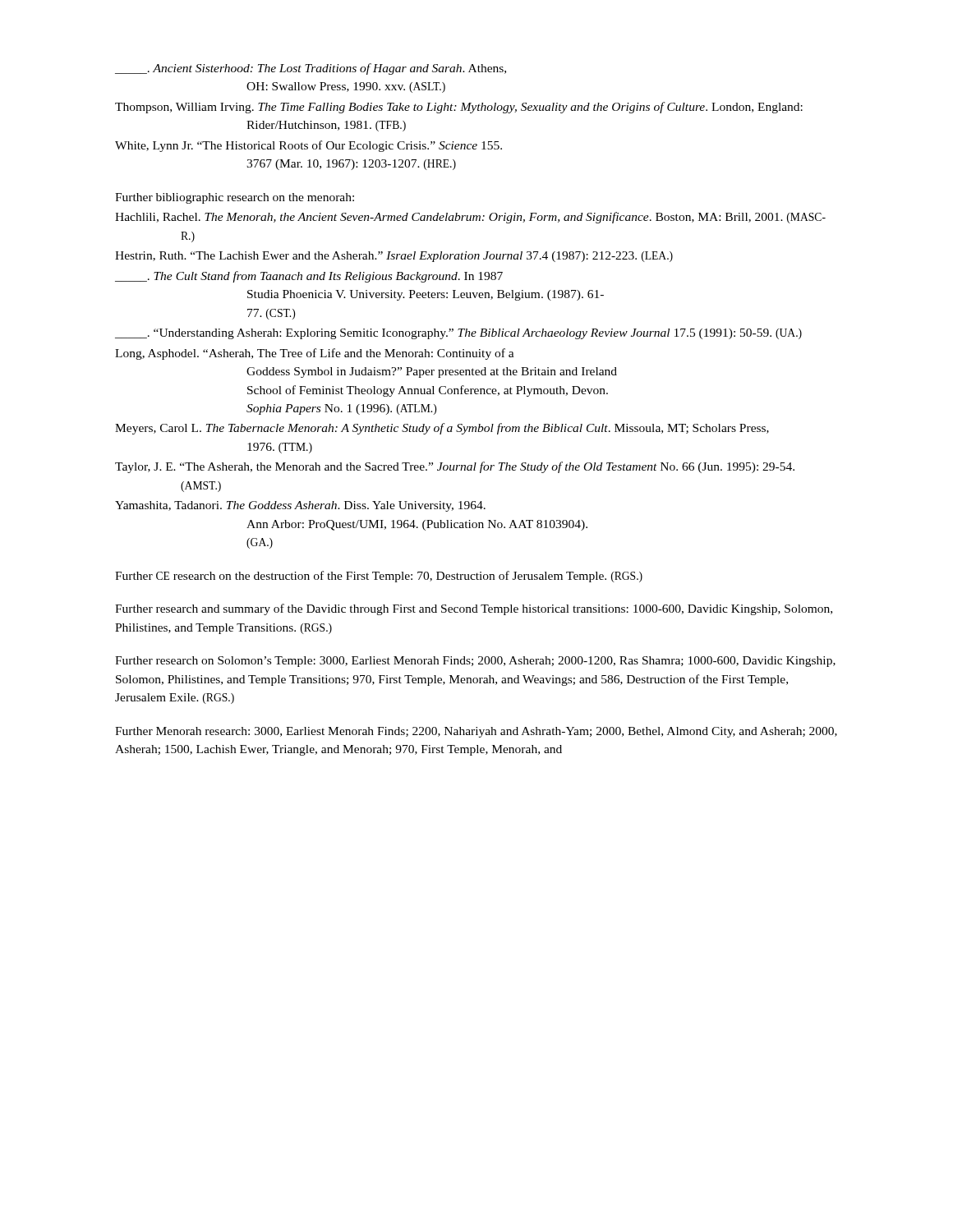Locate the block of text that opens with "Further Menorah research: 3000, Earliest Menorah Finds; 2200,"
Image resolution: width=953 pixels, height=1232 pixels.
pos(476,739)
